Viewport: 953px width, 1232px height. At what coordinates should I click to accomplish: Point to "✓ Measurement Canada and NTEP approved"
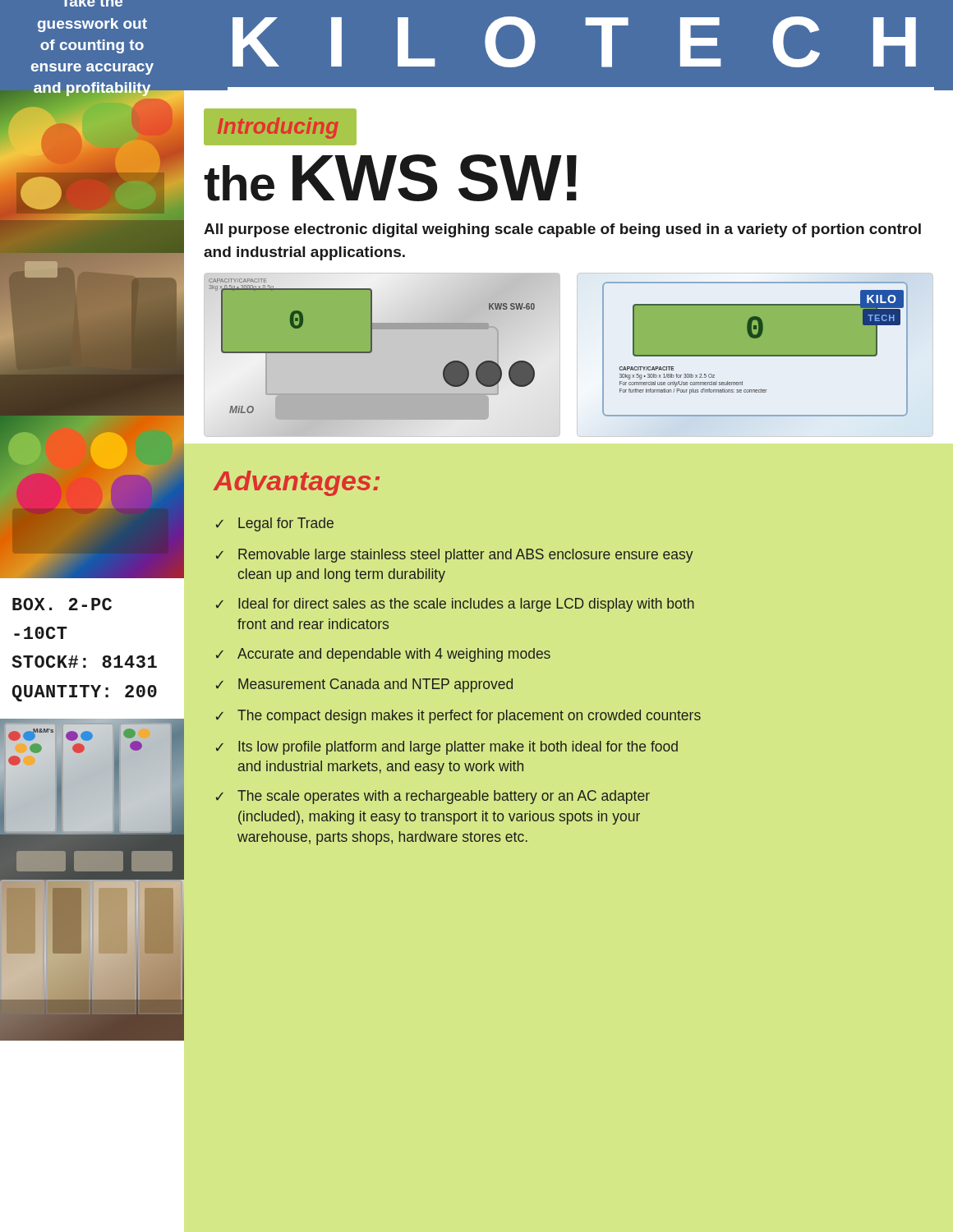coord(364,686)
